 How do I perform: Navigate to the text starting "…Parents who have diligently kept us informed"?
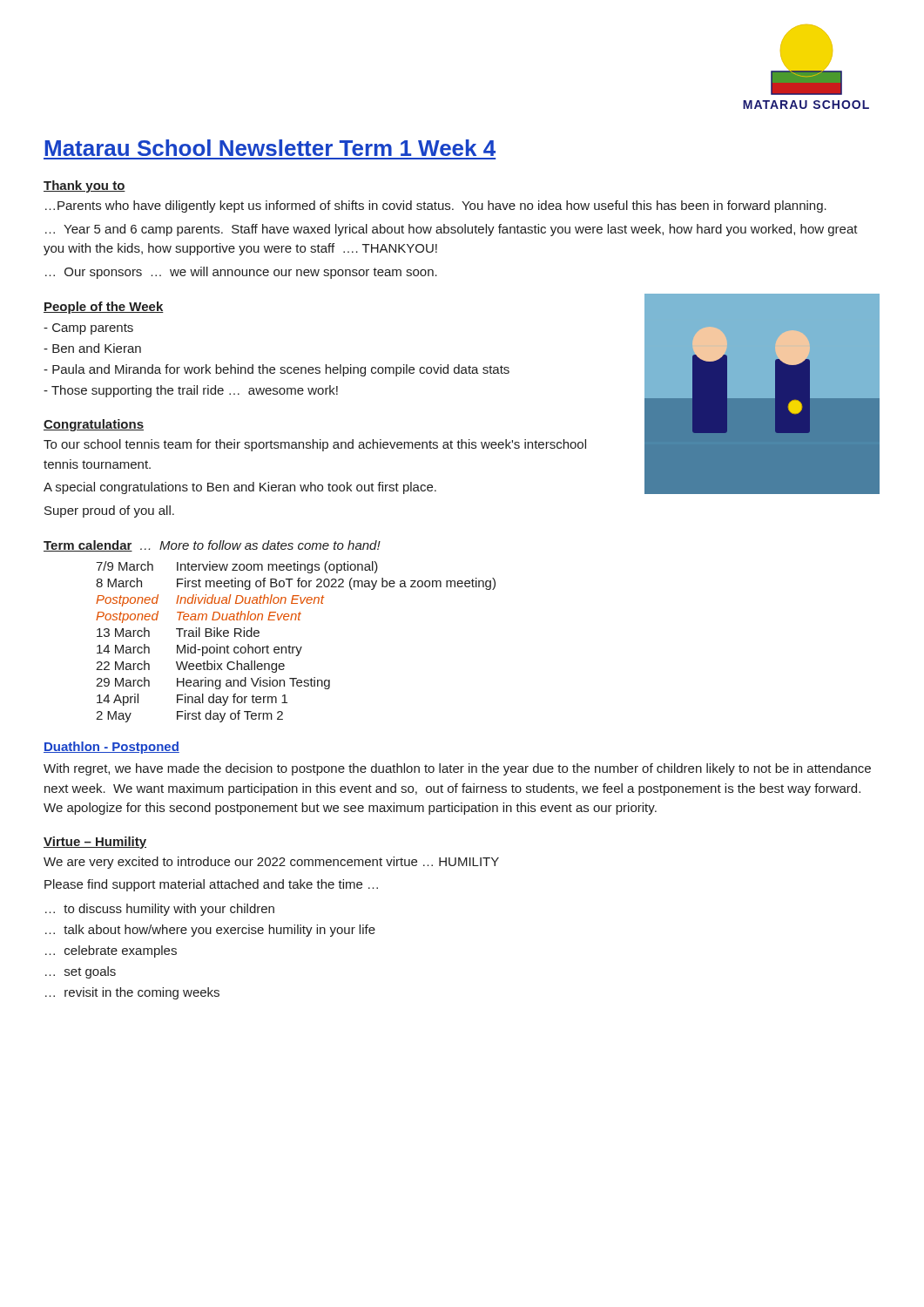[435, 205]
